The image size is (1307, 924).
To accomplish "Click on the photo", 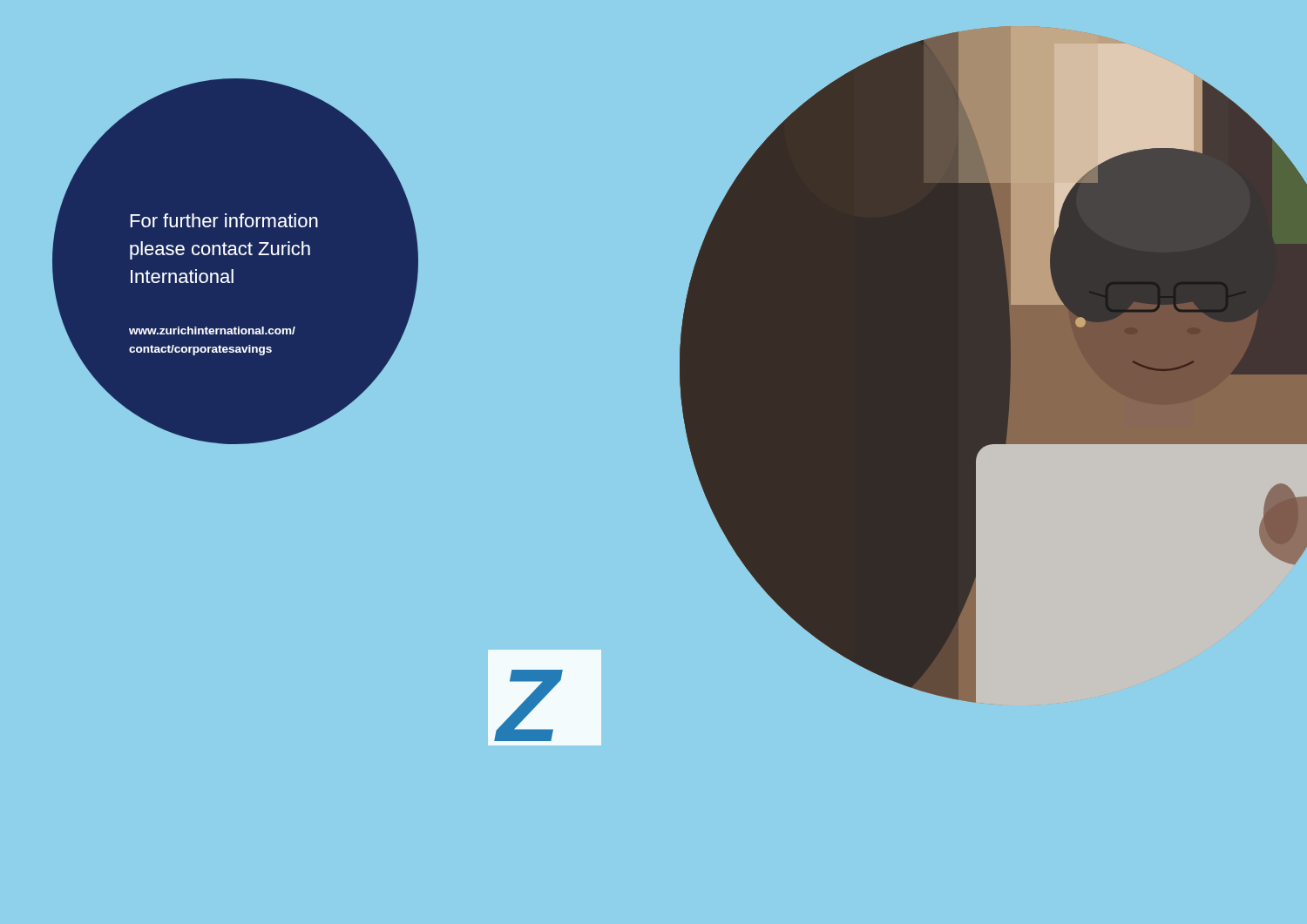I will point(993,366).
